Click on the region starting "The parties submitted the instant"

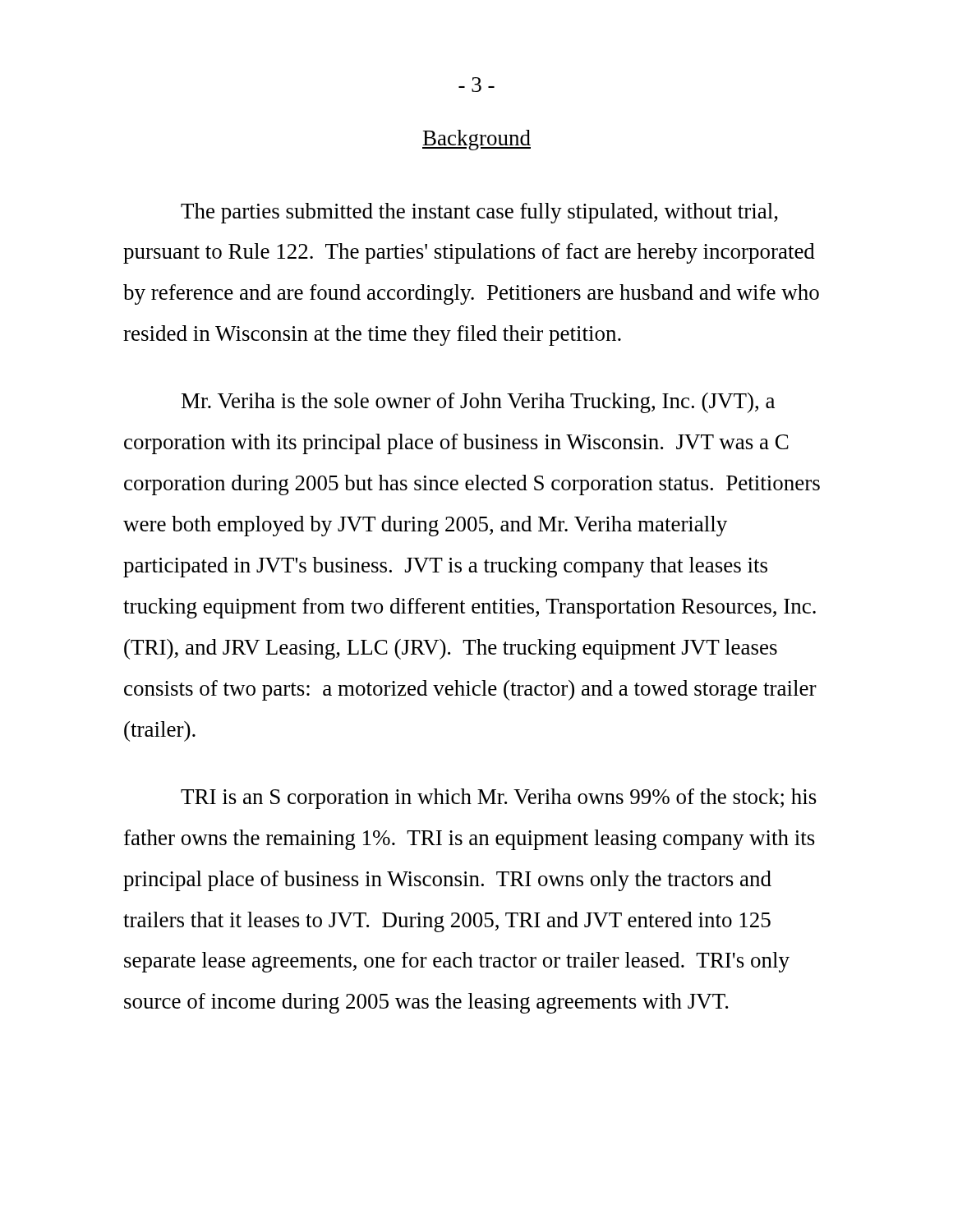[479, 213]
